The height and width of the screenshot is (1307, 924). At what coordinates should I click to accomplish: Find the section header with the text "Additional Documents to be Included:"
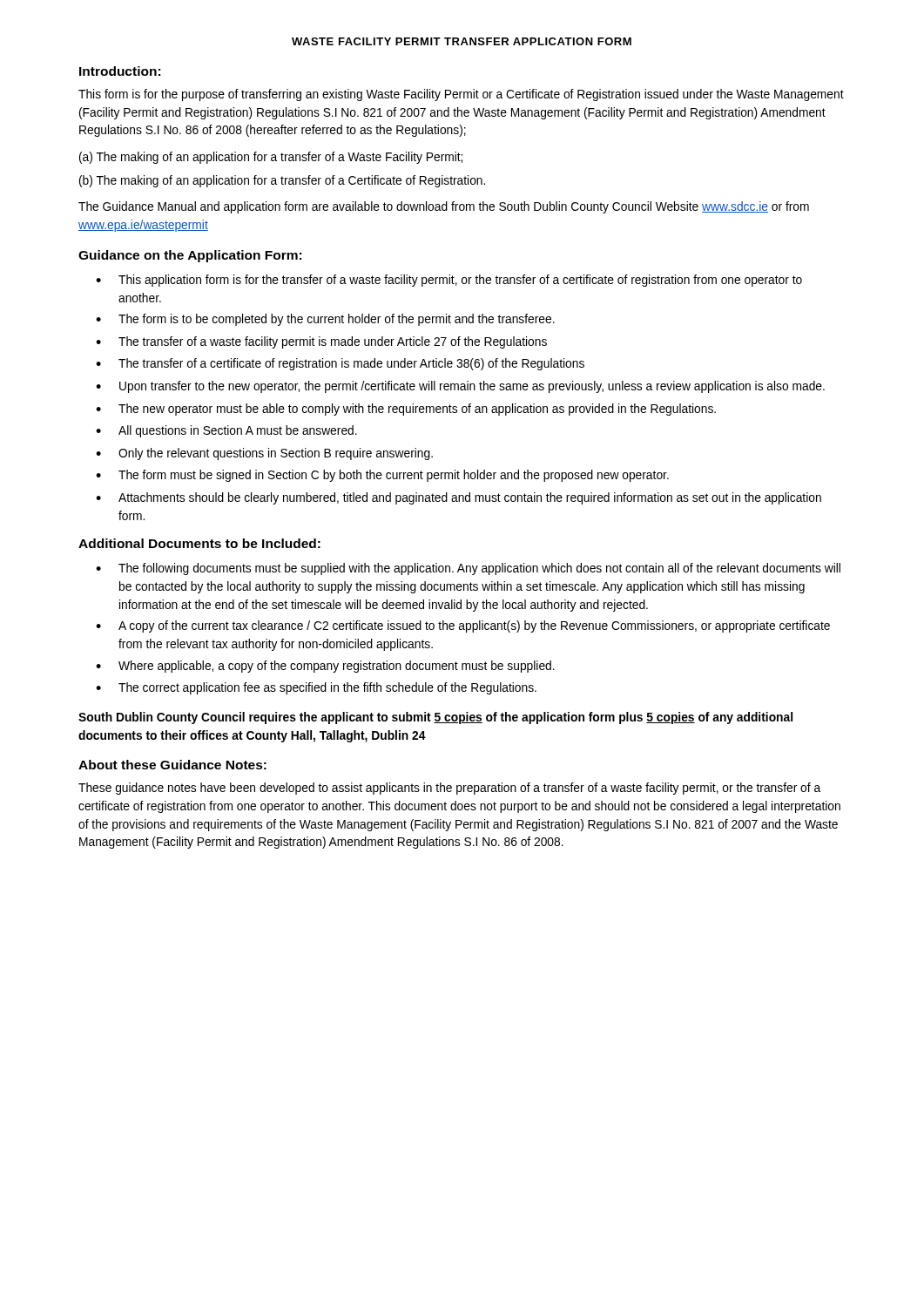(x=200, y=544)
